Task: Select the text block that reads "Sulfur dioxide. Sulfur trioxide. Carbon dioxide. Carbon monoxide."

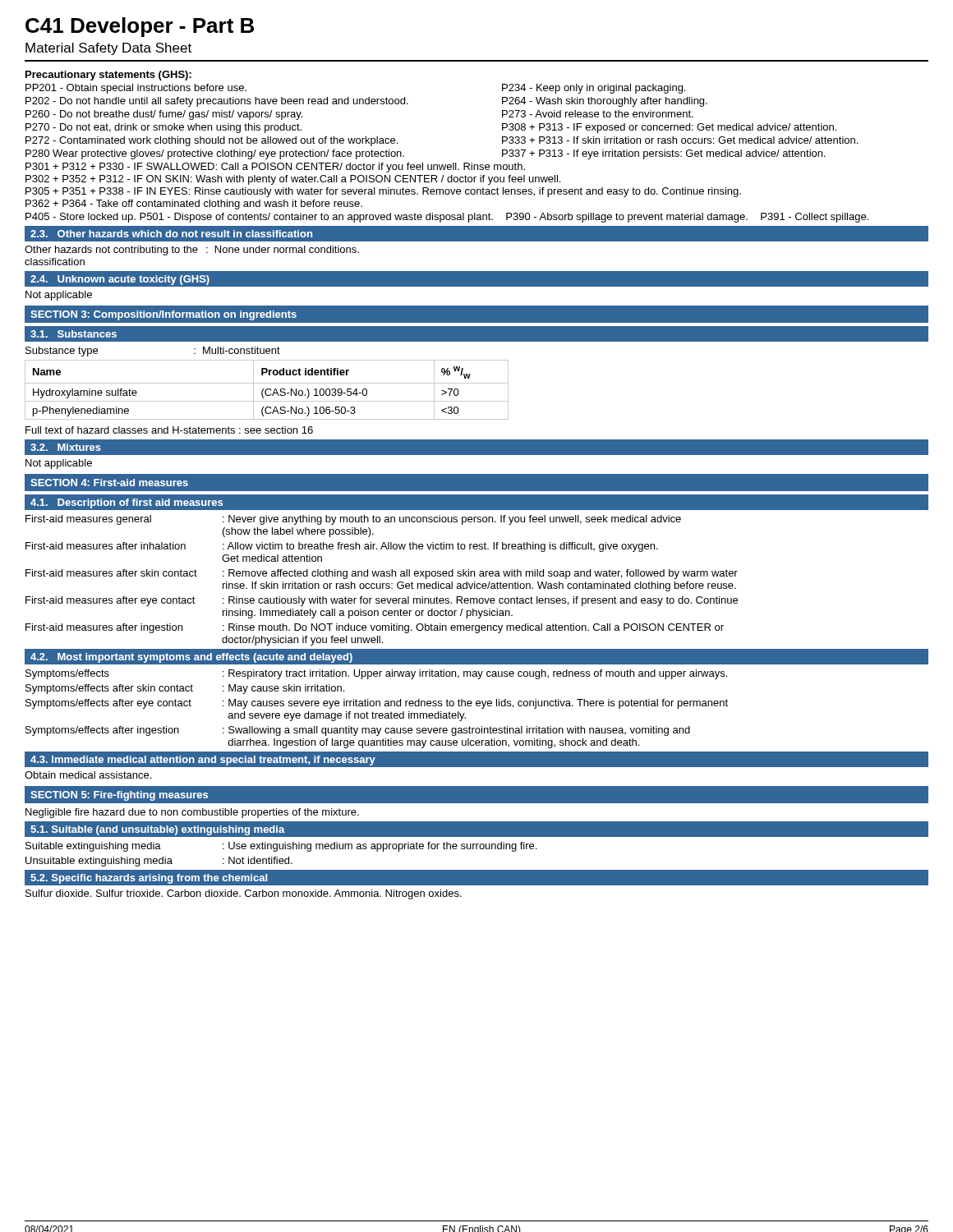Action: point(476,893)
